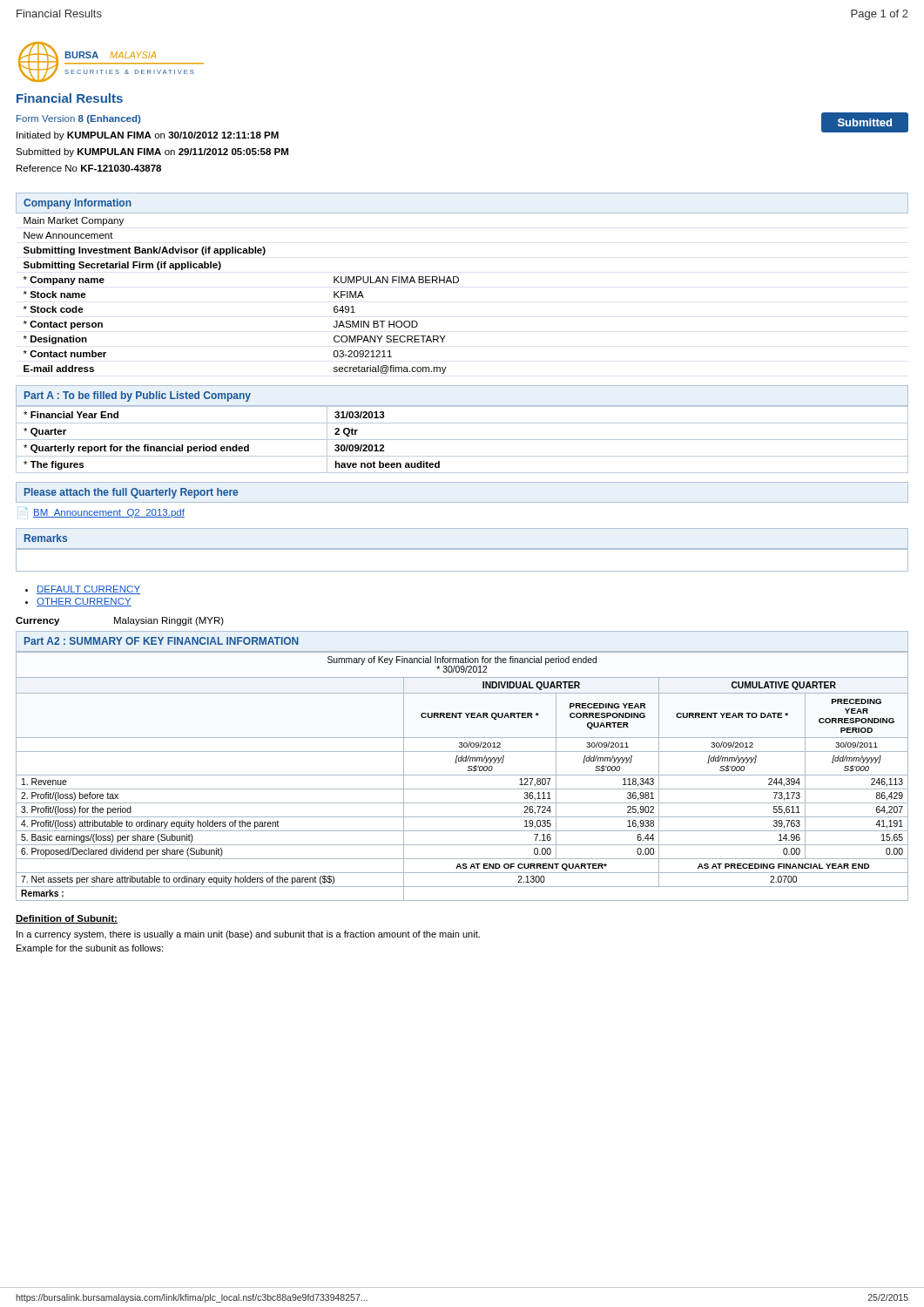Find the section header on this page that starts "Part A : To"
924x1307 pixels.
coord(137,395)
